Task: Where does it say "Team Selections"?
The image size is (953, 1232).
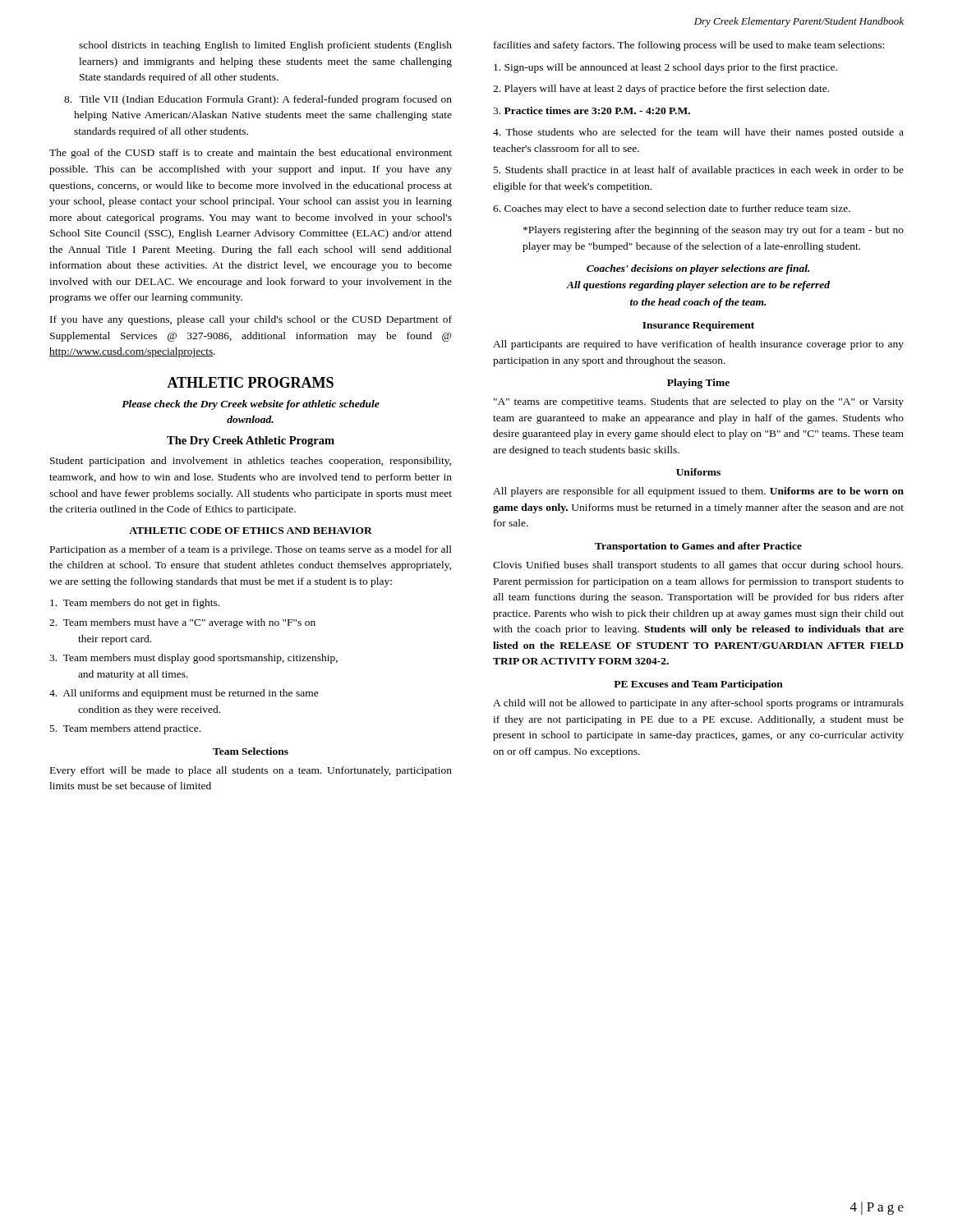Action: (x=251, y=751)
